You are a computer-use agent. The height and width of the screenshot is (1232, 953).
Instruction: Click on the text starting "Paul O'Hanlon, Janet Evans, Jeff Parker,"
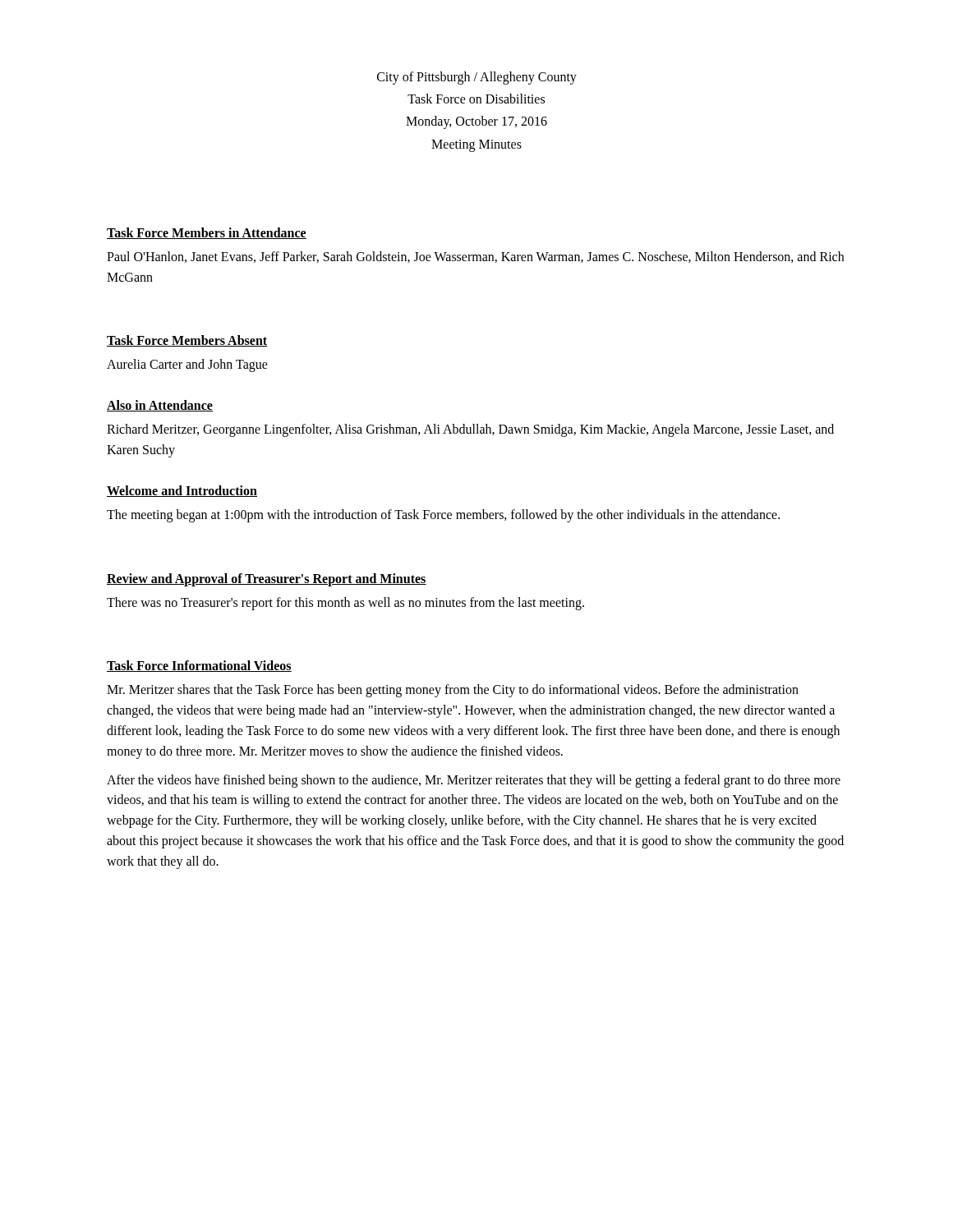point(476,267)
